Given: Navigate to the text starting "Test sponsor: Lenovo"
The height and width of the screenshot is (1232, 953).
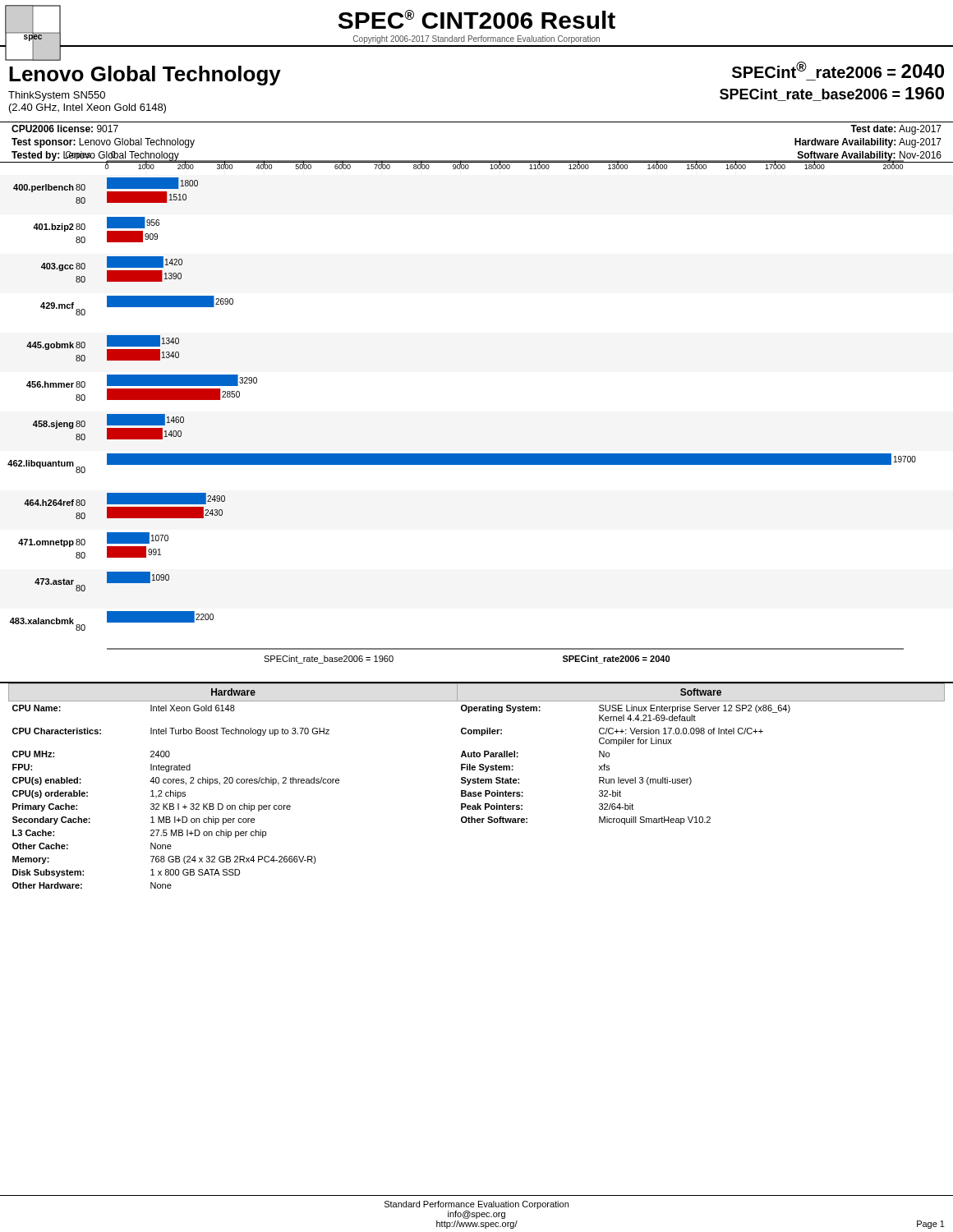Looking at the screenshot, I should (103, 142).
